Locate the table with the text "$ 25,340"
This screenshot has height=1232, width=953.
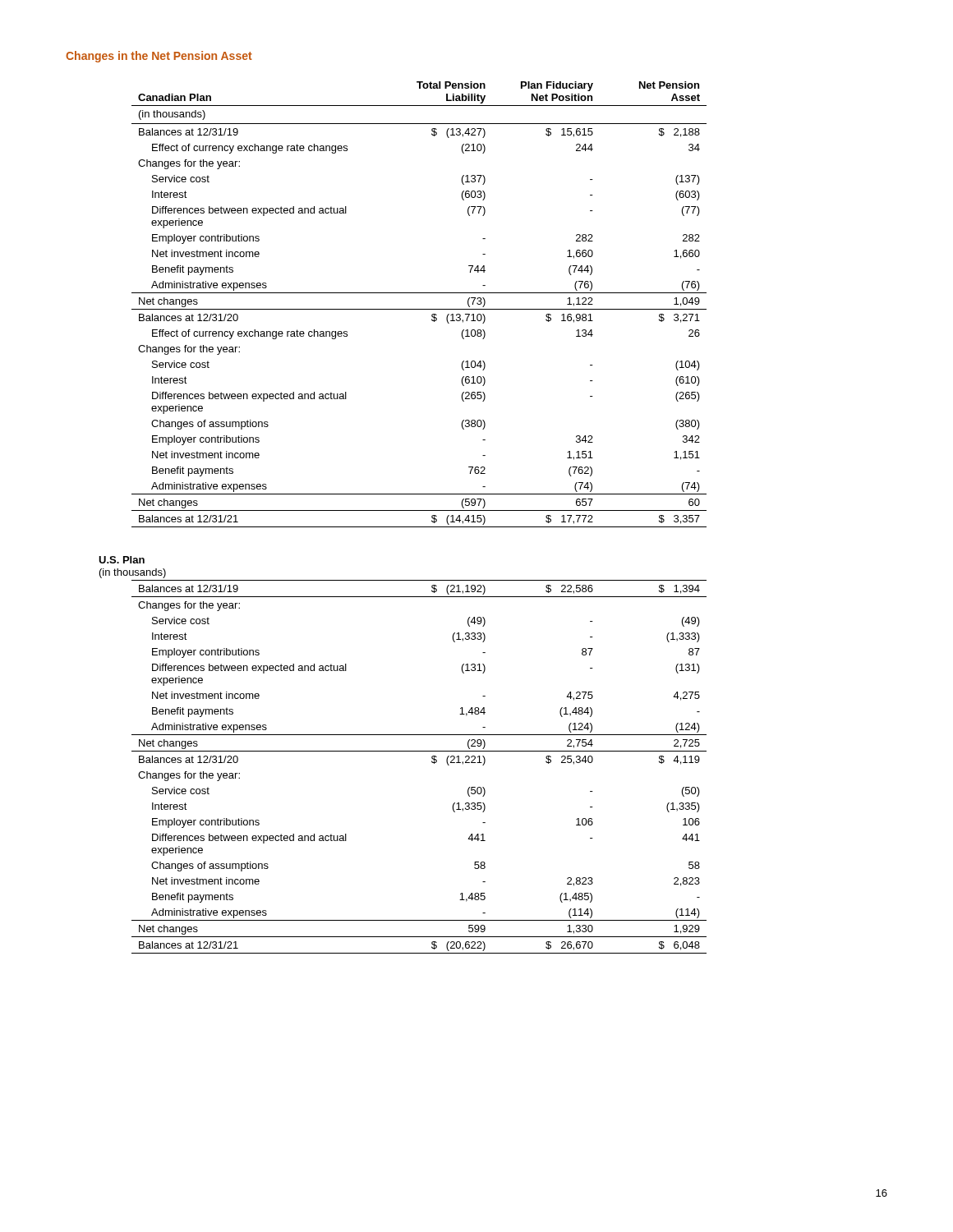pos(493,767)
